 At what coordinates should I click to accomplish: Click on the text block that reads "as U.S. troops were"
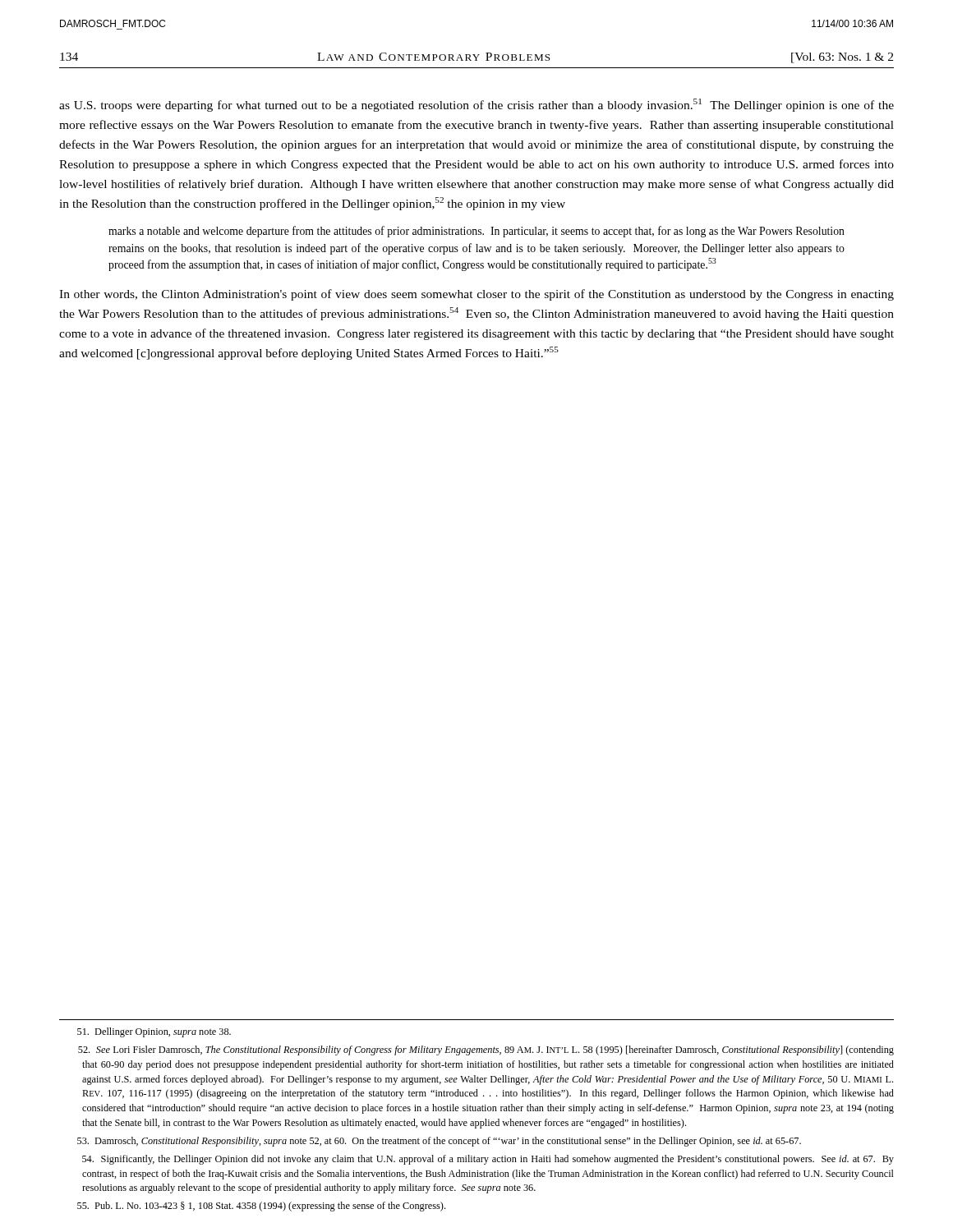pyautogui.click(x=476, y=154)
